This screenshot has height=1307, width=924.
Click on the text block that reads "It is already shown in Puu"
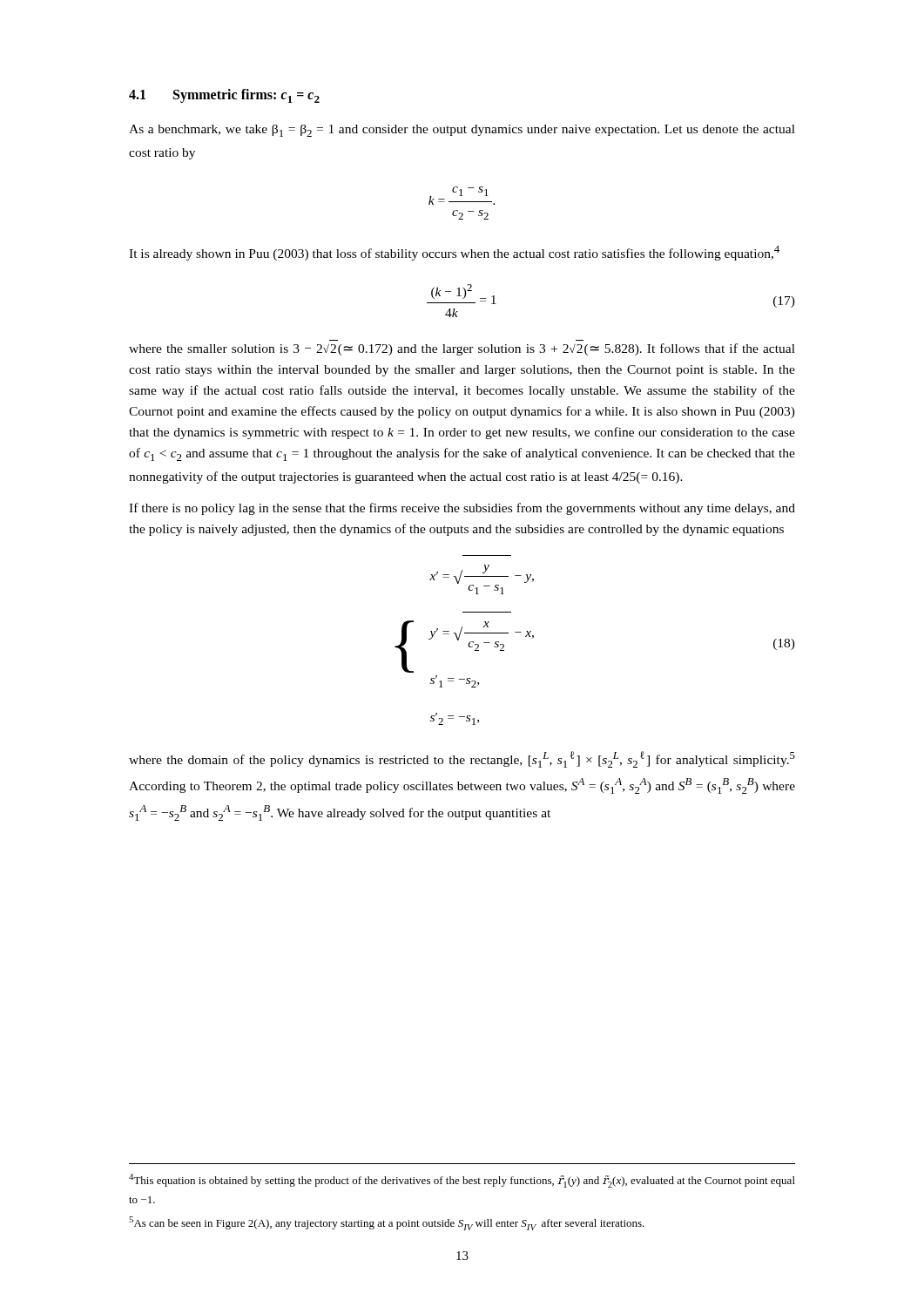(462, 252)
